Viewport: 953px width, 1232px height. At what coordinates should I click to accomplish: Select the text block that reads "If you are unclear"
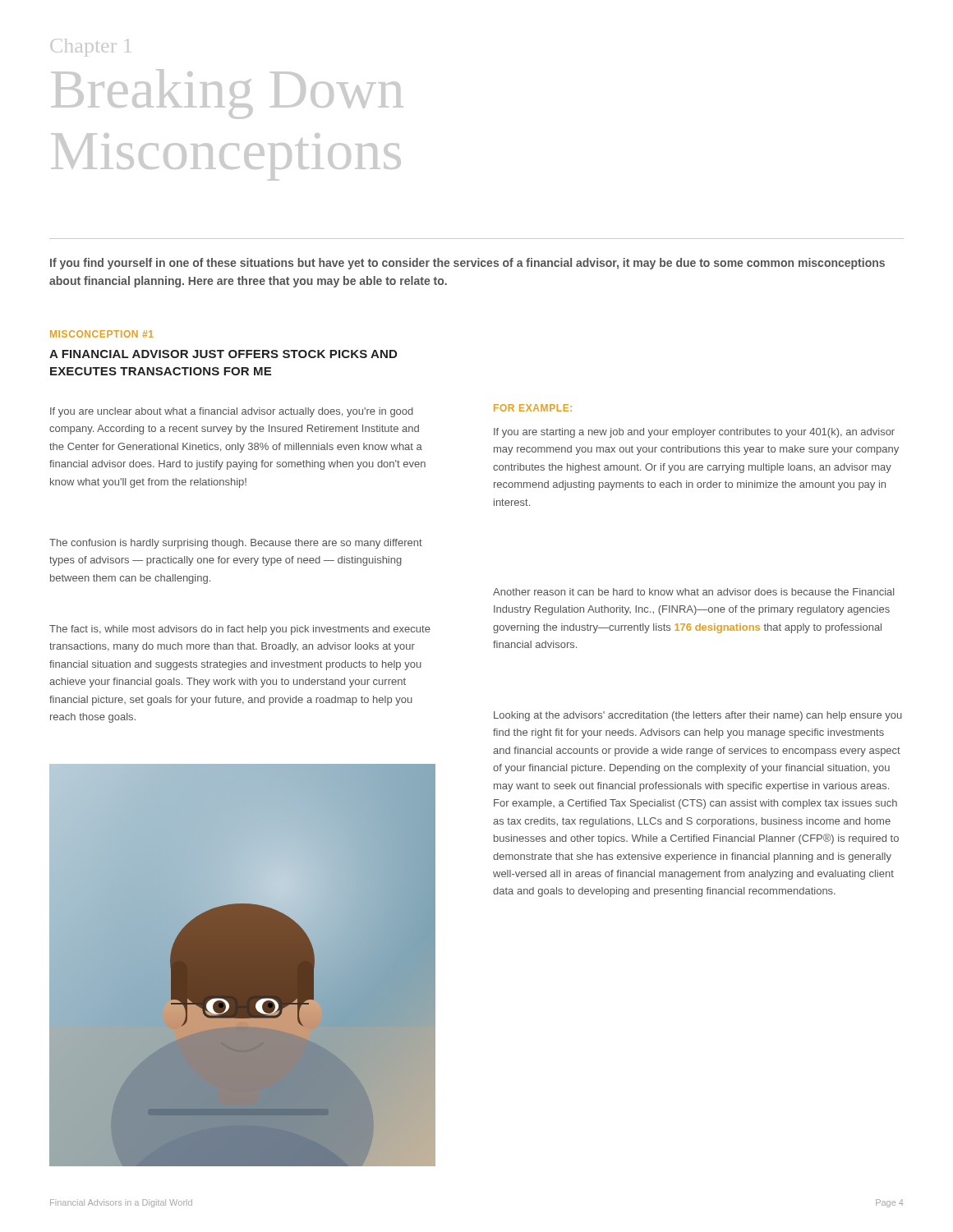point(238,446)
